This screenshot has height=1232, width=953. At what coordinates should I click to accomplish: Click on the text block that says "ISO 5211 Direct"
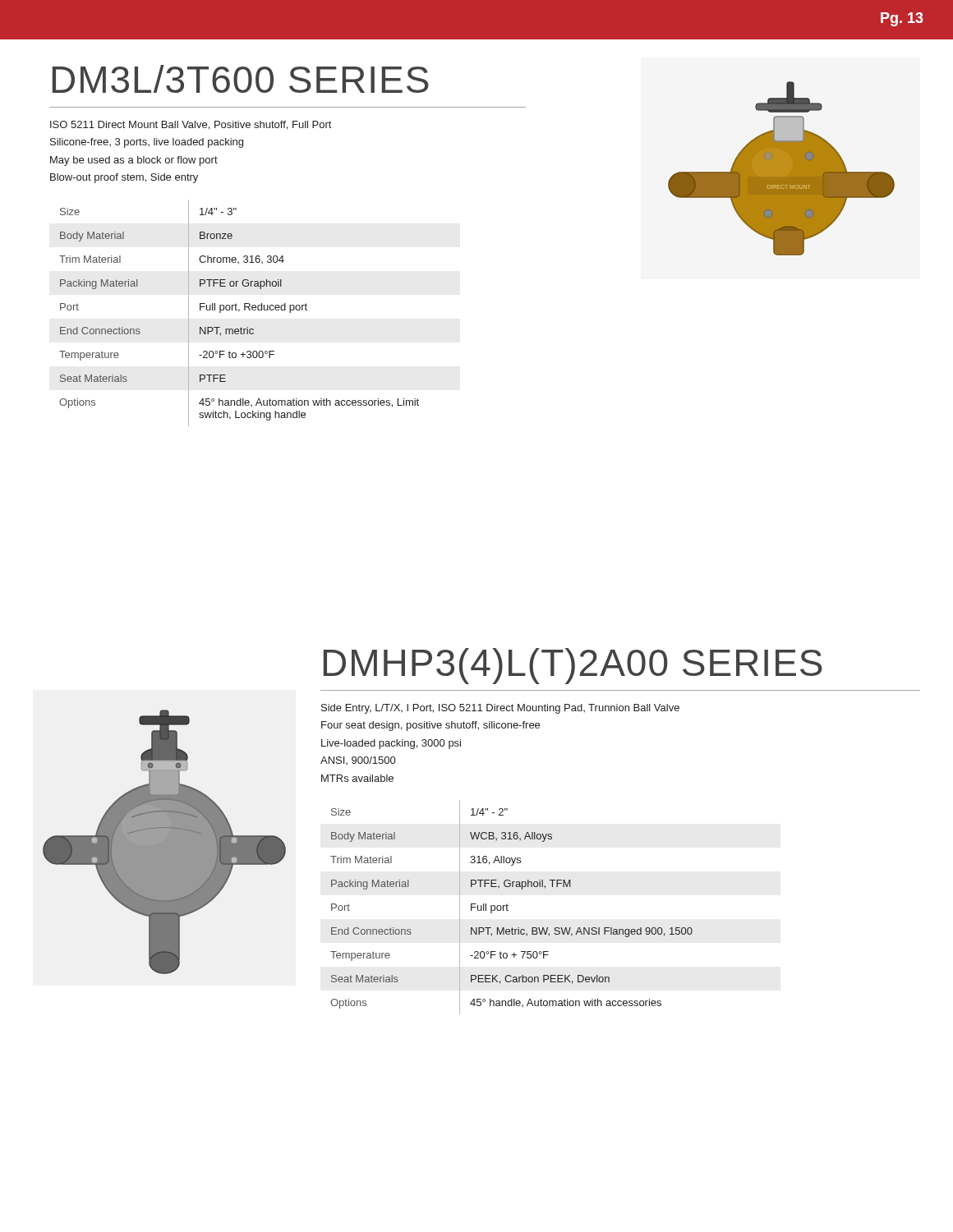[x=190, y=151]
